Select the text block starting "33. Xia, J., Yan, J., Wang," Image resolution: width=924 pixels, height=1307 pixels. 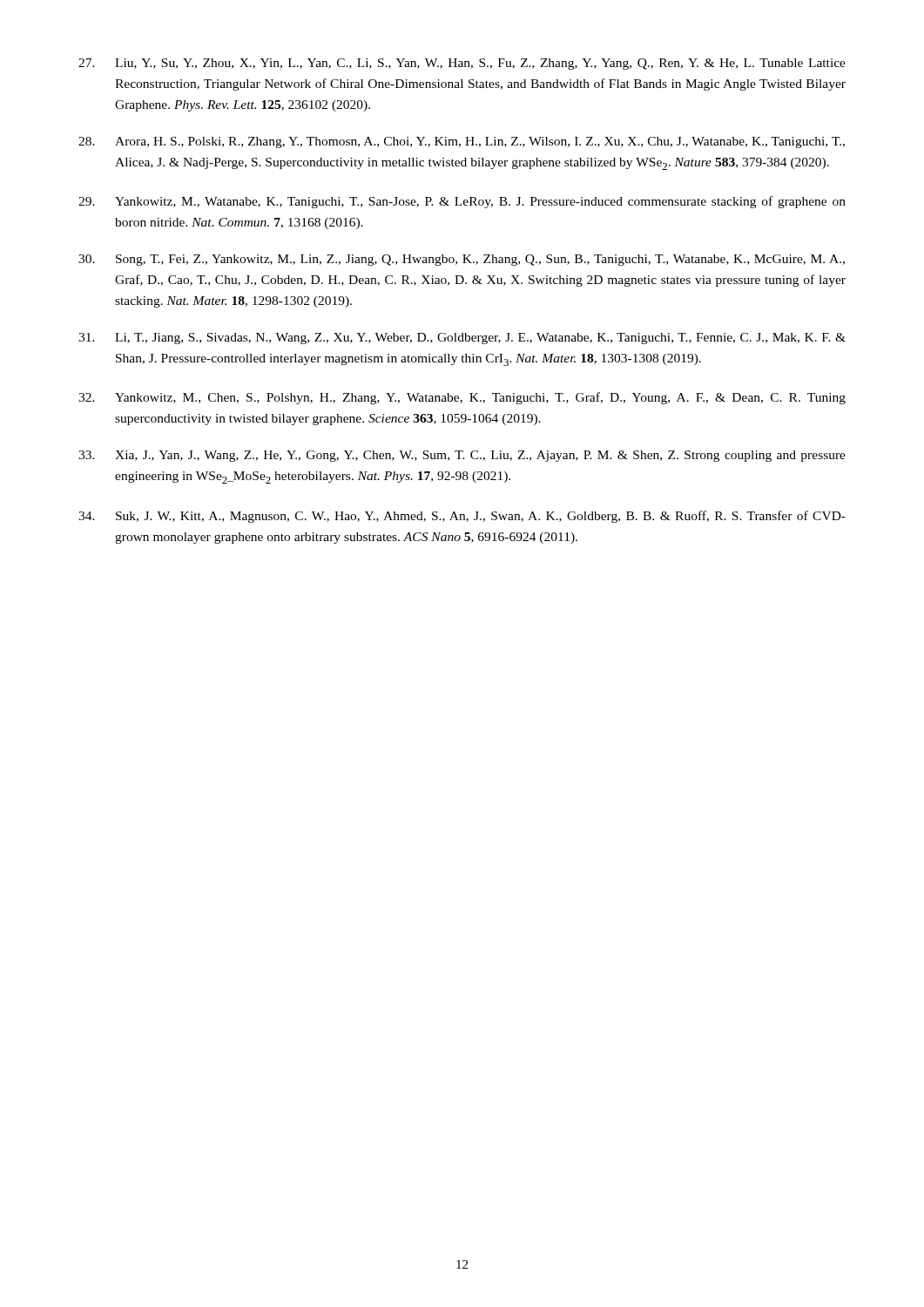(x=462, y=467)
